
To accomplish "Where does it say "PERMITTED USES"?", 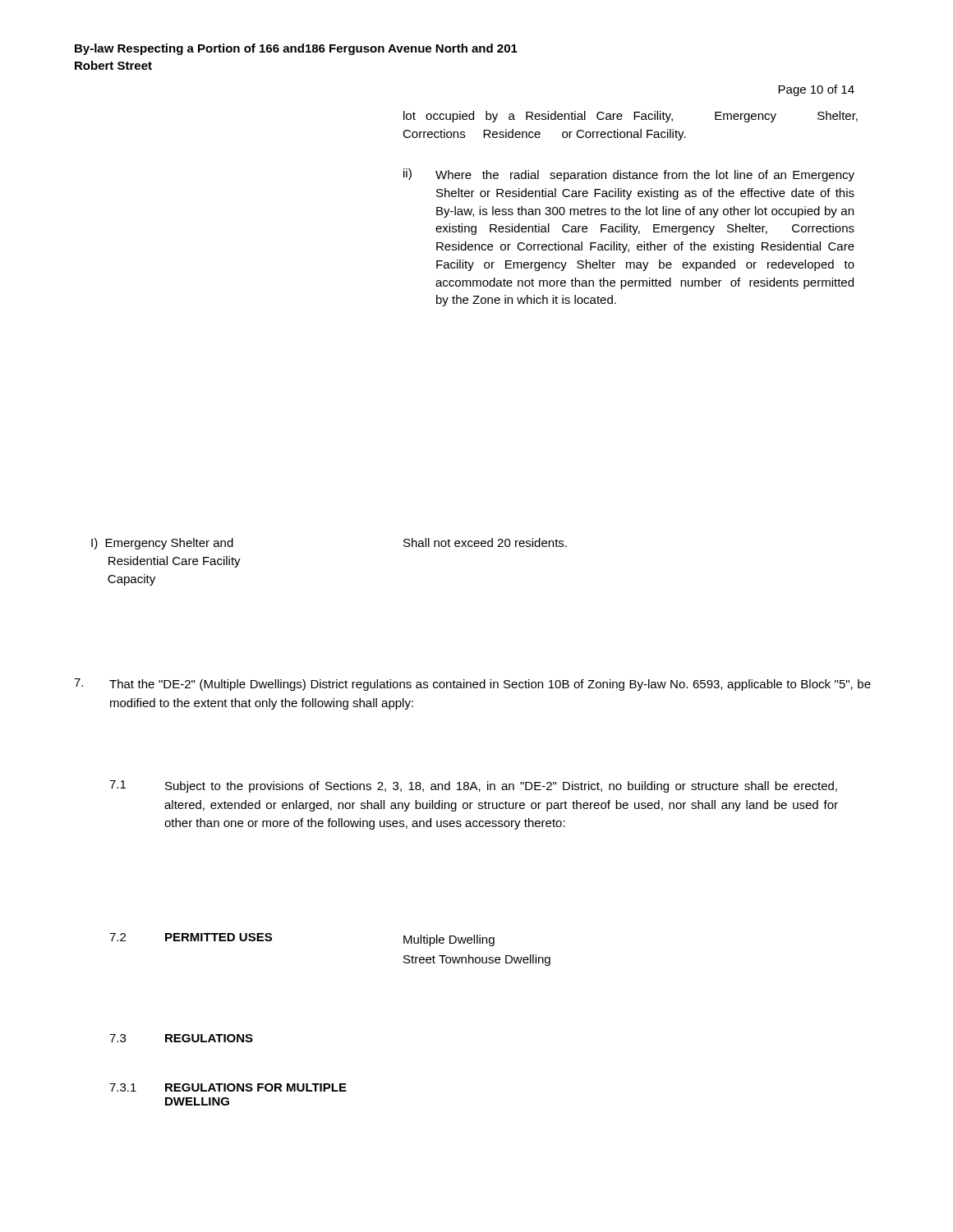I will point(218,937).
